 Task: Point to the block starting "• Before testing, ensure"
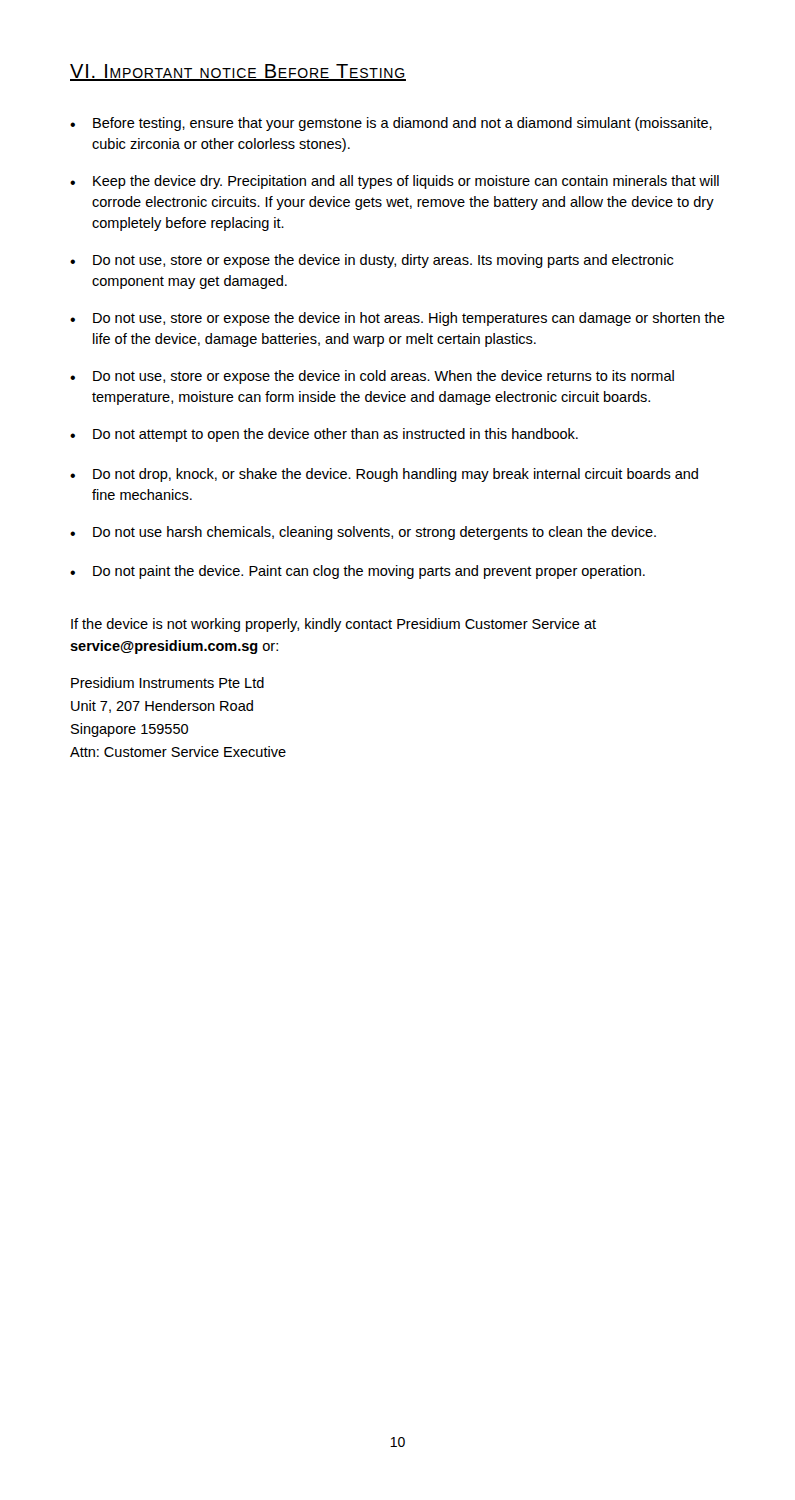pyautogui.click(x=398, y=134)
